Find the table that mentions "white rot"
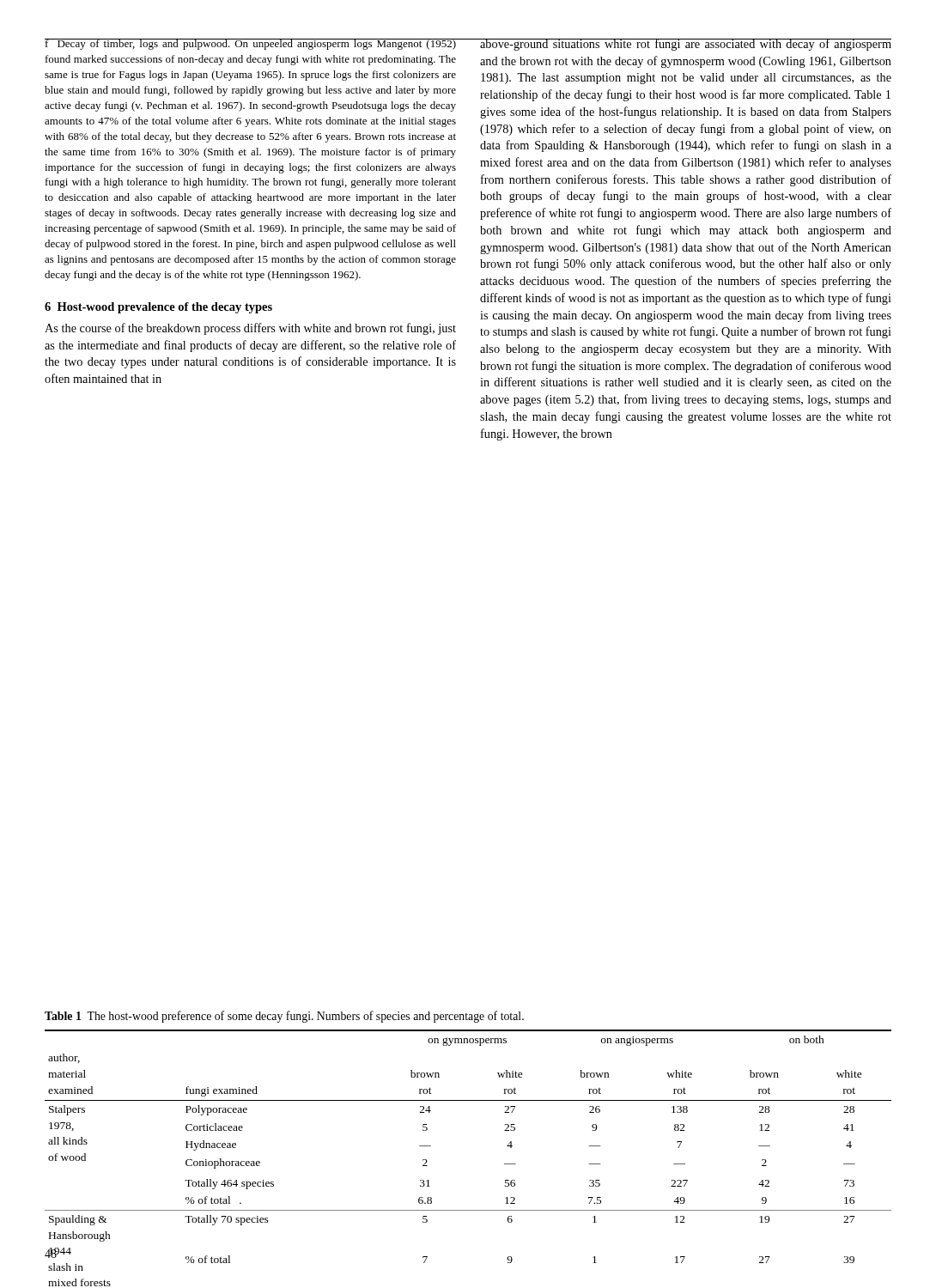 coord(468,1159)
